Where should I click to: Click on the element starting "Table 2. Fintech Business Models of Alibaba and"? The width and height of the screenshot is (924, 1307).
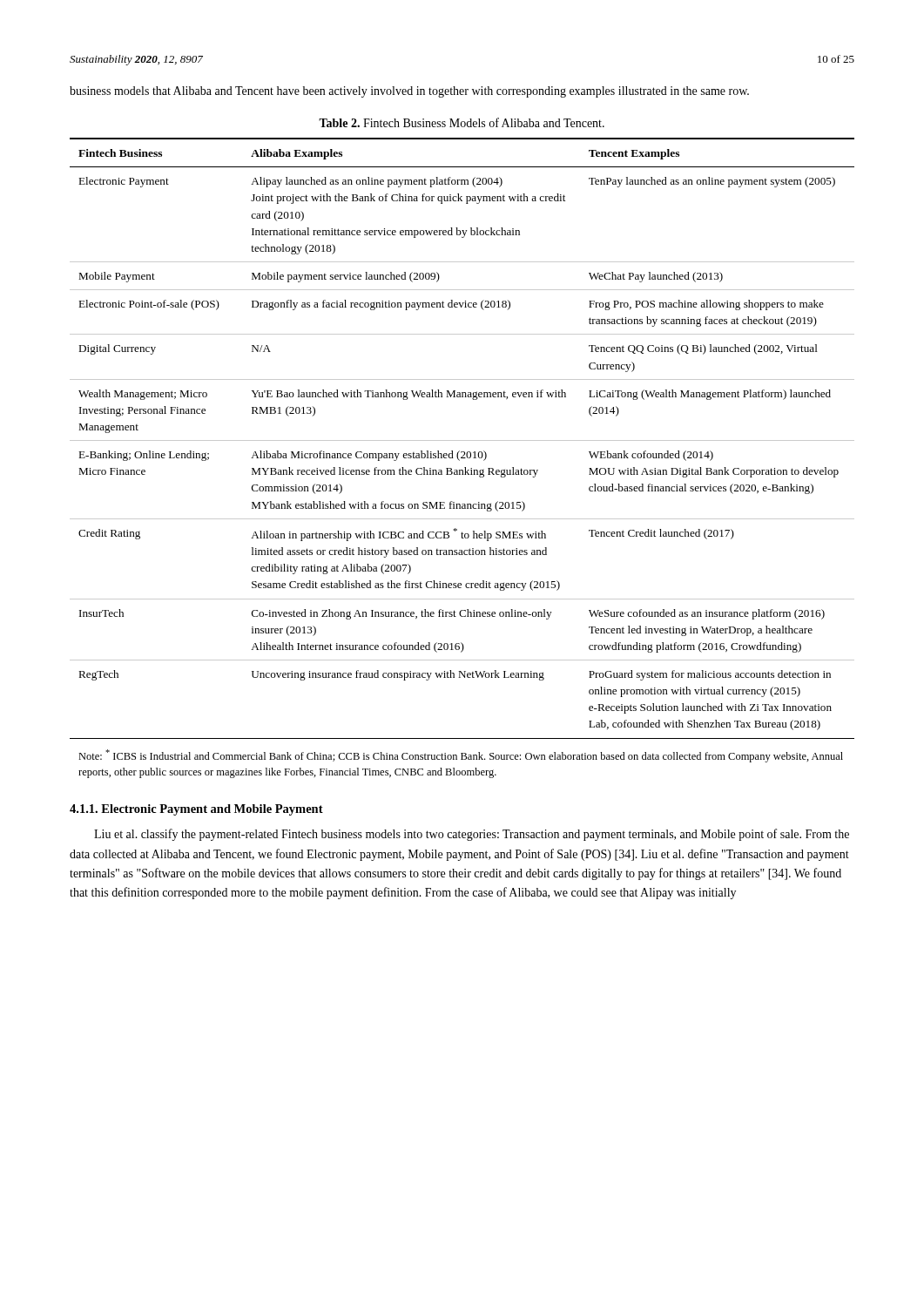click(462, 123)
